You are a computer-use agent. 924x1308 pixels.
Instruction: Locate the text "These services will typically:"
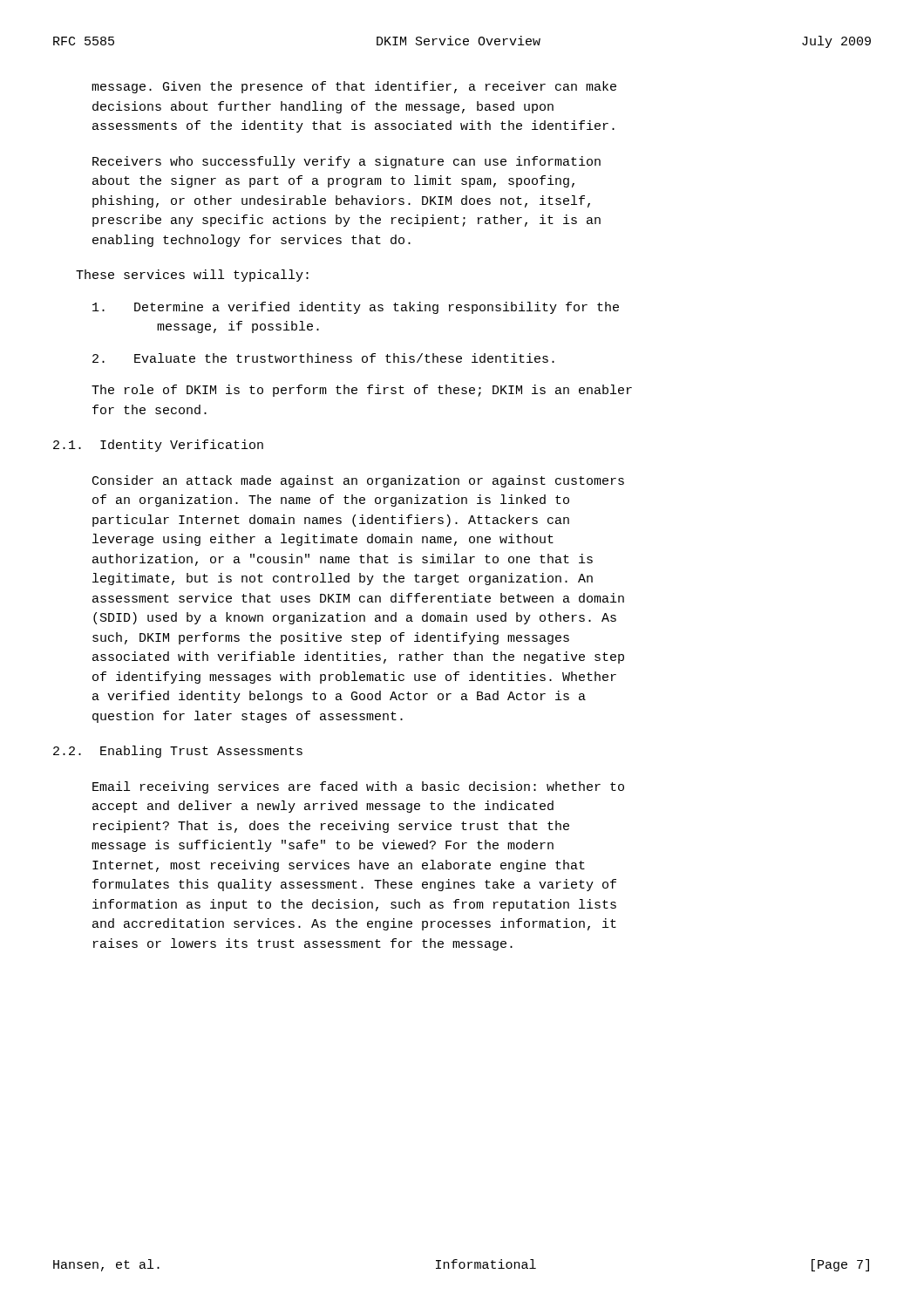182,276
